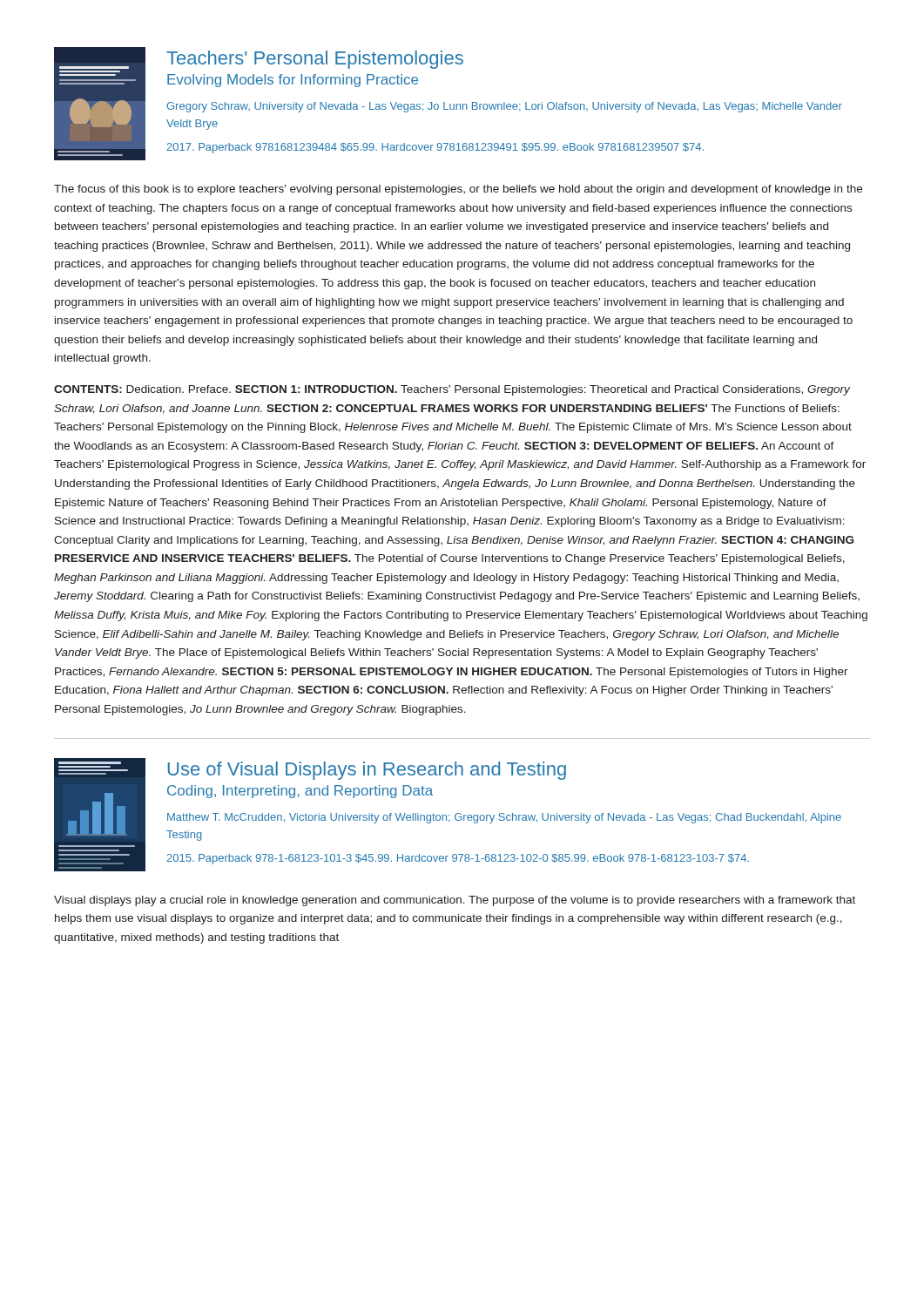Find the block on this page that starts "Paperback 9781681239484 $65.99. Hardcover"
Image resolution: width=924 pixels, height=1307 pixels.
(435, 147)
